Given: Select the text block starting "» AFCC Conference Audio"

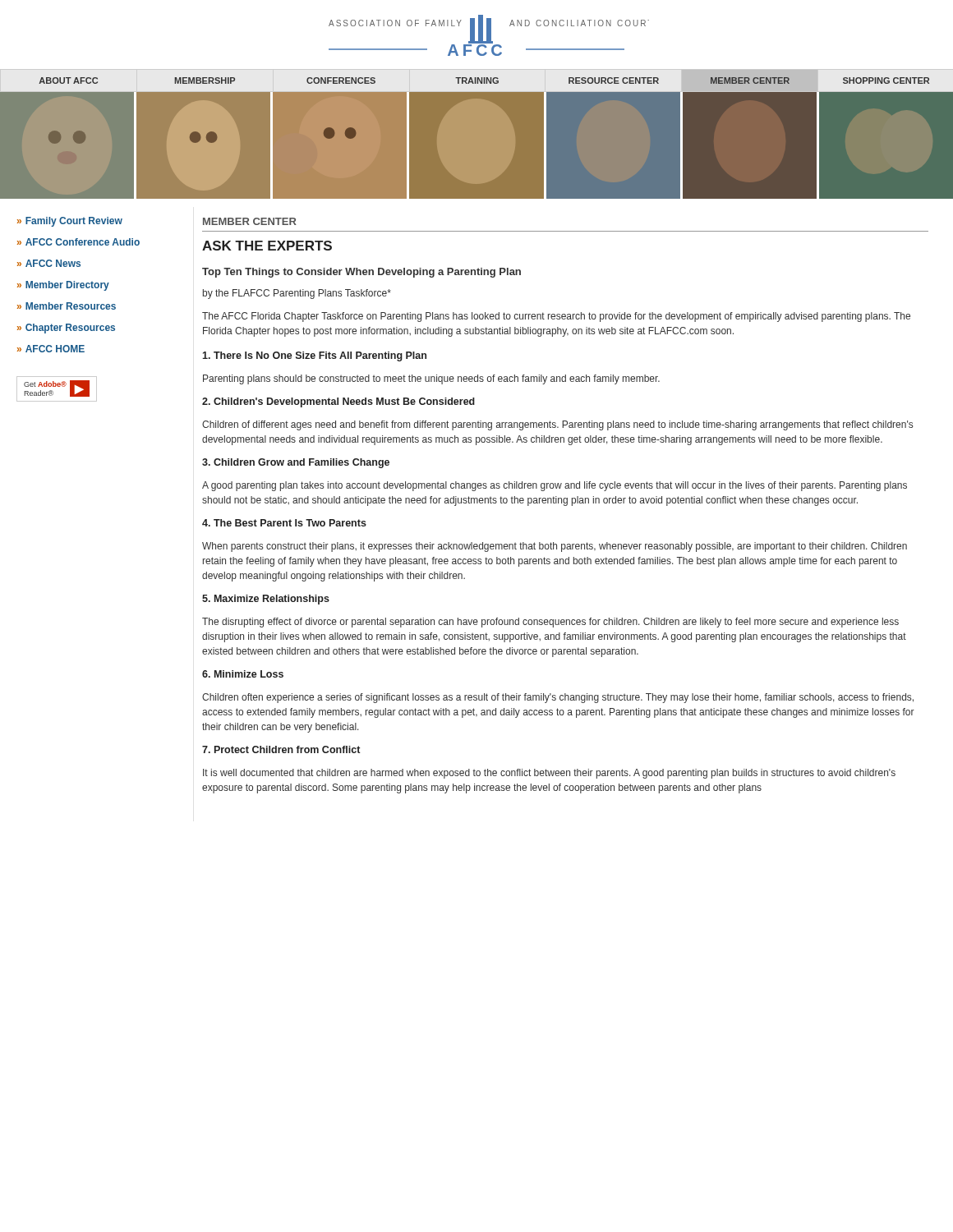Looking at the screenshot, I should (78, 242).
